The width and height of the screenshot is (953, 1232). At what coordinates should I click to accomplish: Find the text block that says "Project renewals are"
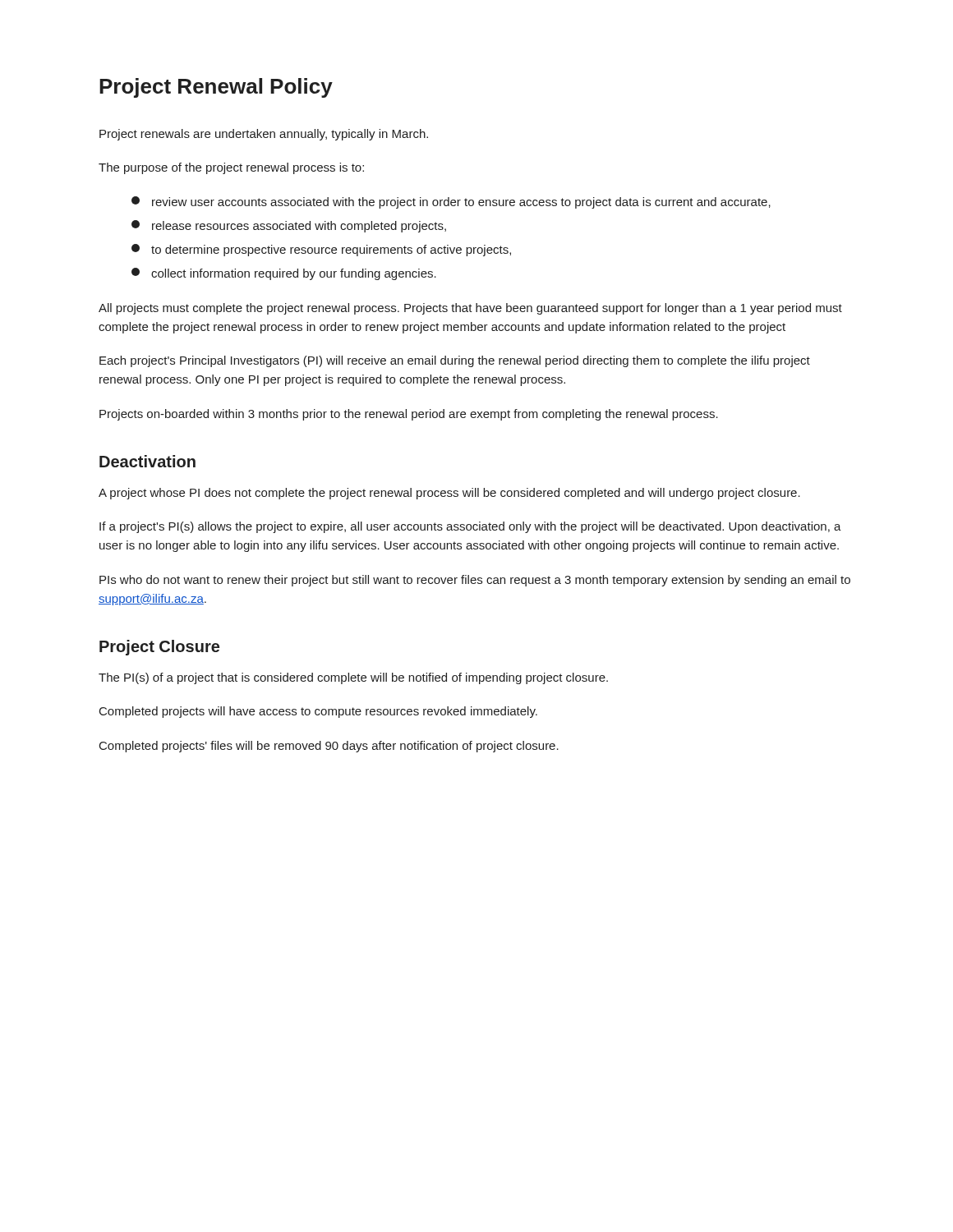[264, 133]
